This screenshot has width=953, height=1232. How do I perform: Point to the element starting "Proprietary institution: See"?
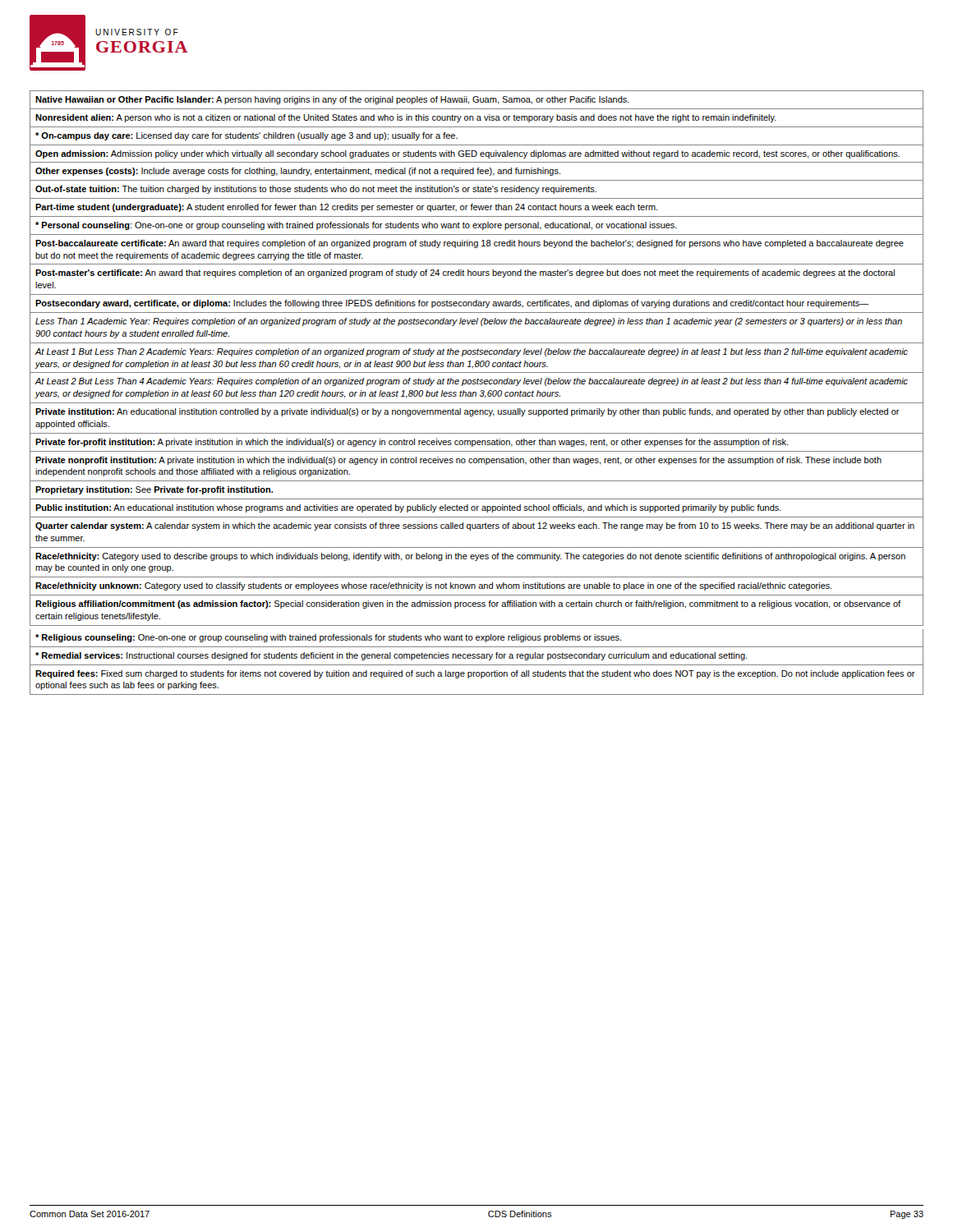click(x=154, y=490)
